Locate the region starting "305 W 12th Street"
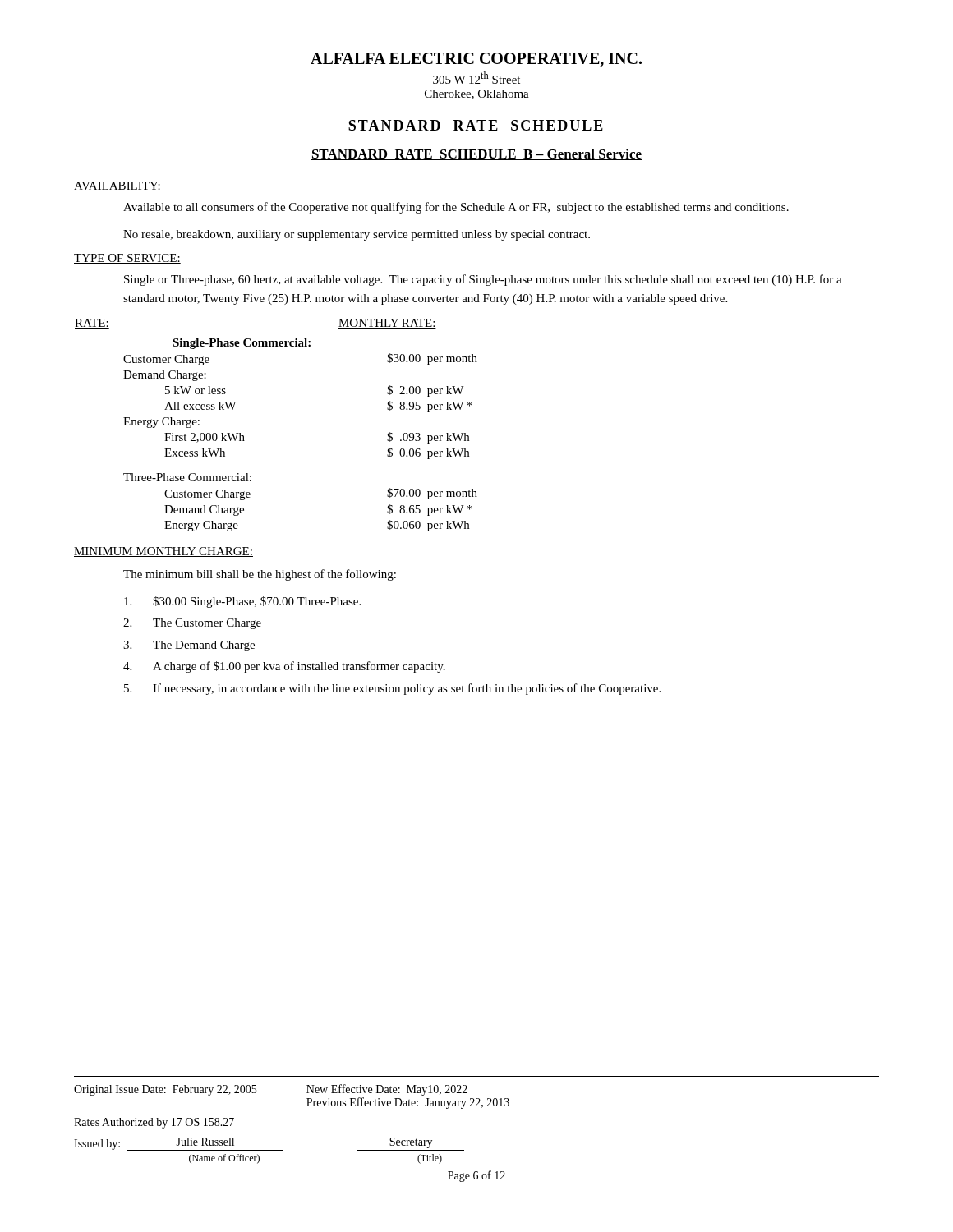This screenshot has width=953, height=1232. click(476, 85)
